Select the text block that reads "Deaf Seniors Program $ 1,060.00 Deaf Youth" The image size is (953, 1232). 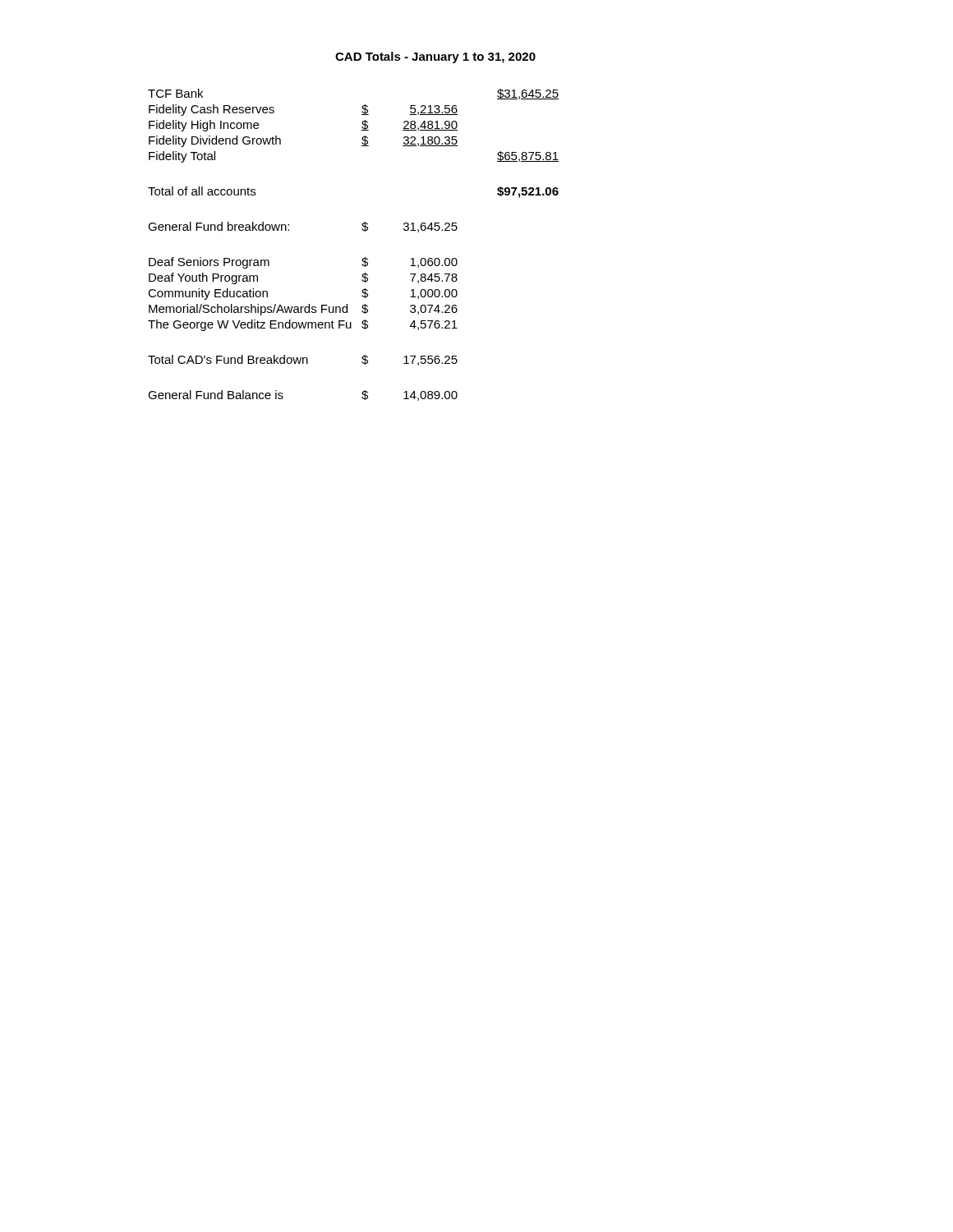click(x=435, y=293)
